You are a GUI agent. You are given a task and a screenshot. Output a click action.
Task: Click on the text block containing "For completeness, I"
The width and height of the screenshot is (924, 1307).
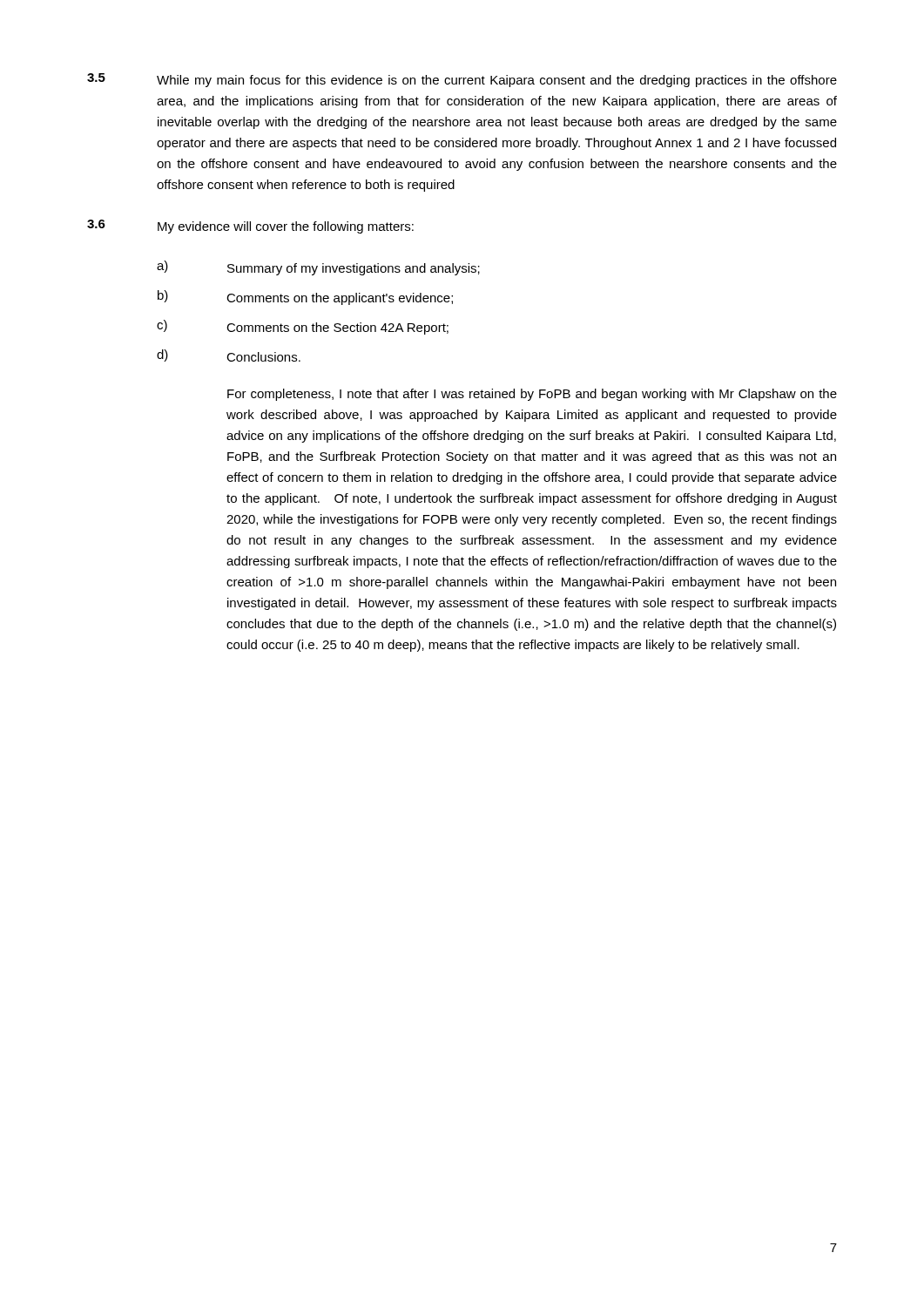(532, 519)
